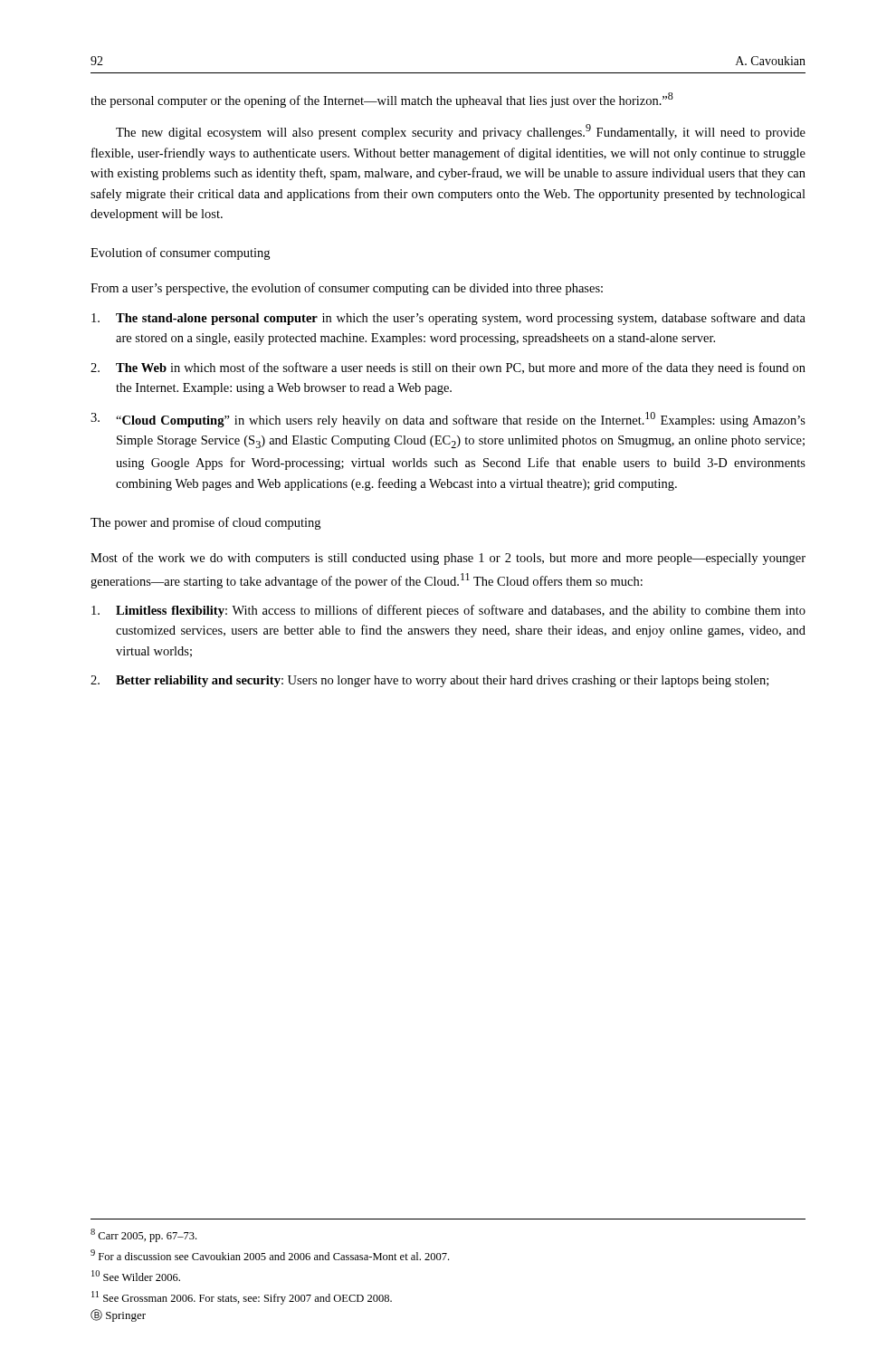Screen dimensions: 1358x896
Task: Find the passage starting "From a user’s perspective, the evolution of consumer"
Action: click(x=347, y=288)
